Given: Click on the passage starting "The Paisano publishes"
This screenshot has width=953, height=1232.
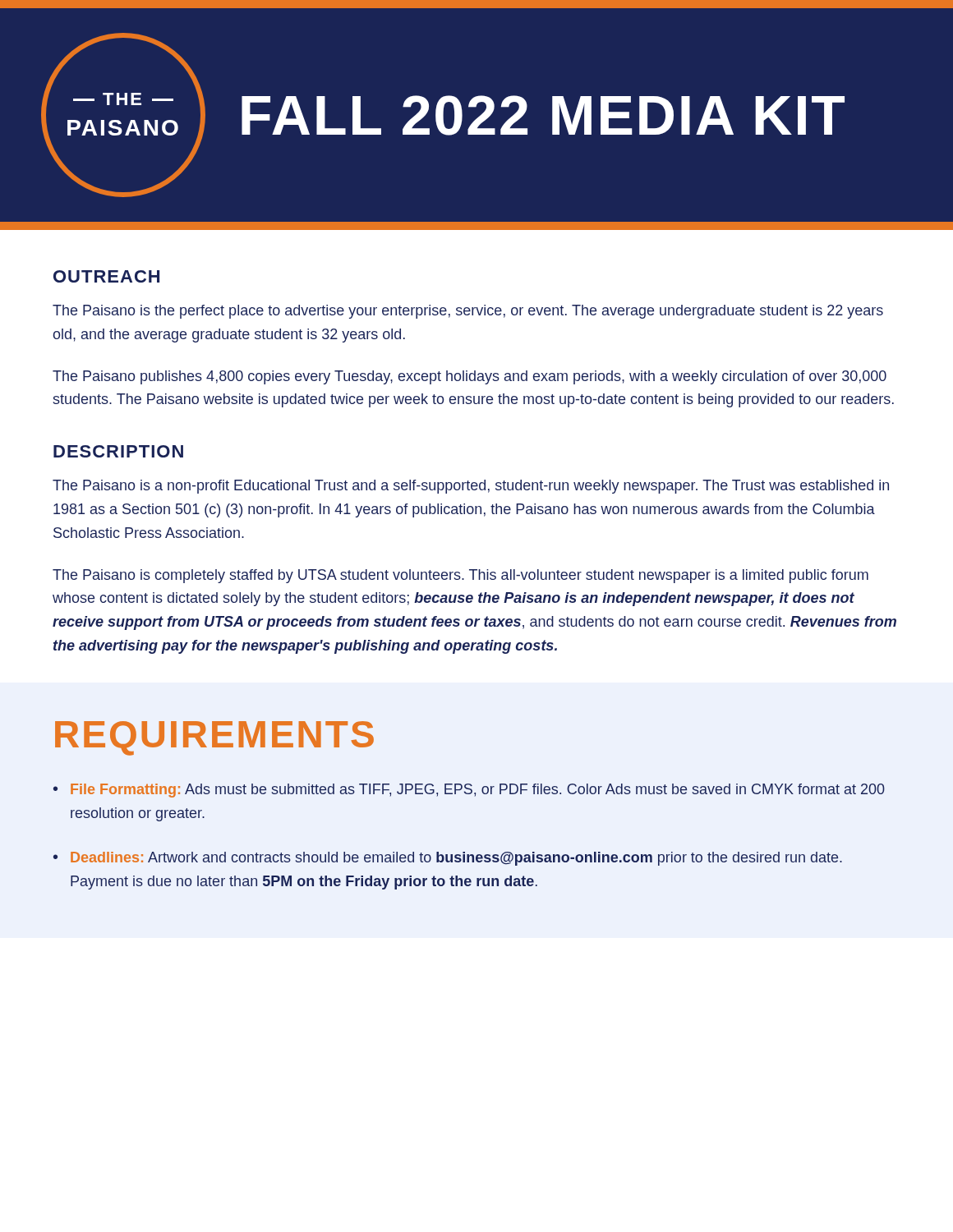Looking at the screenshot, I should tap(474, 388).
